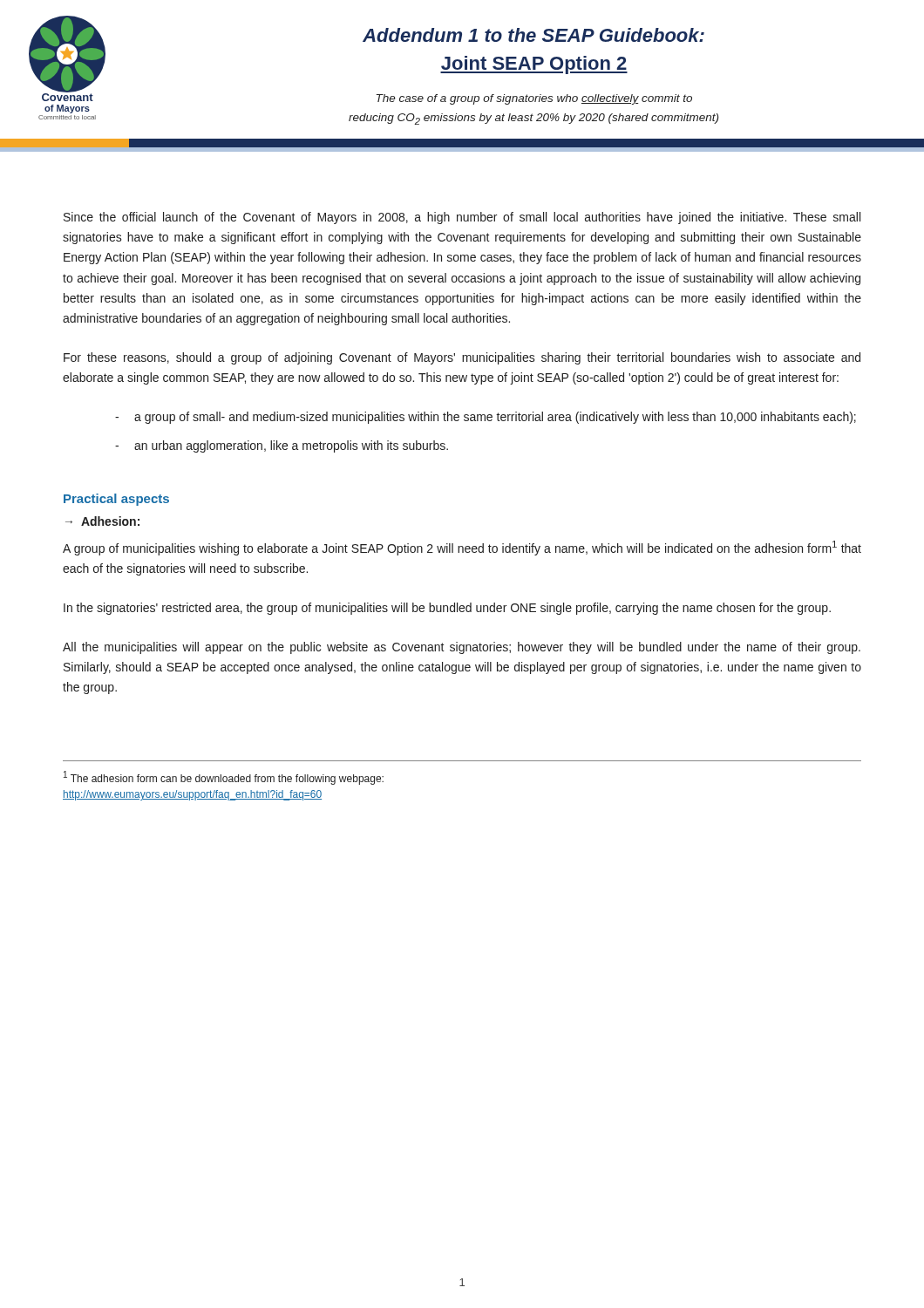Screen dimensions: 1308x924
Task: Click on the list item with the text "- a group of small- and medium-sized municipalities"
Action: pos(488,417)
